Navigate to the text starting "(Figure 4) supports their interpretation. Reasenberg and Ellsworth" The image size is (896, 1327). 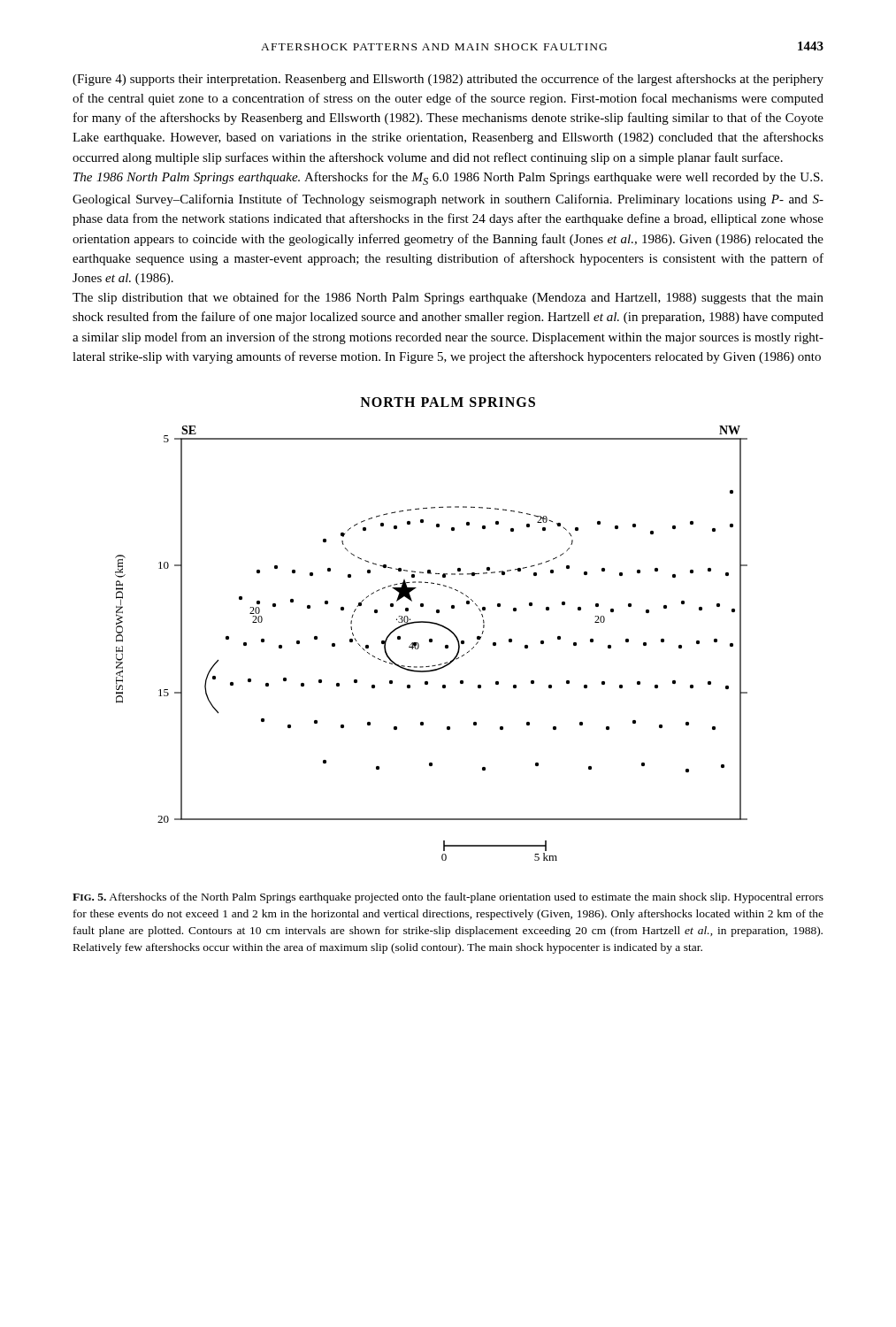click(x=448, y=118)
